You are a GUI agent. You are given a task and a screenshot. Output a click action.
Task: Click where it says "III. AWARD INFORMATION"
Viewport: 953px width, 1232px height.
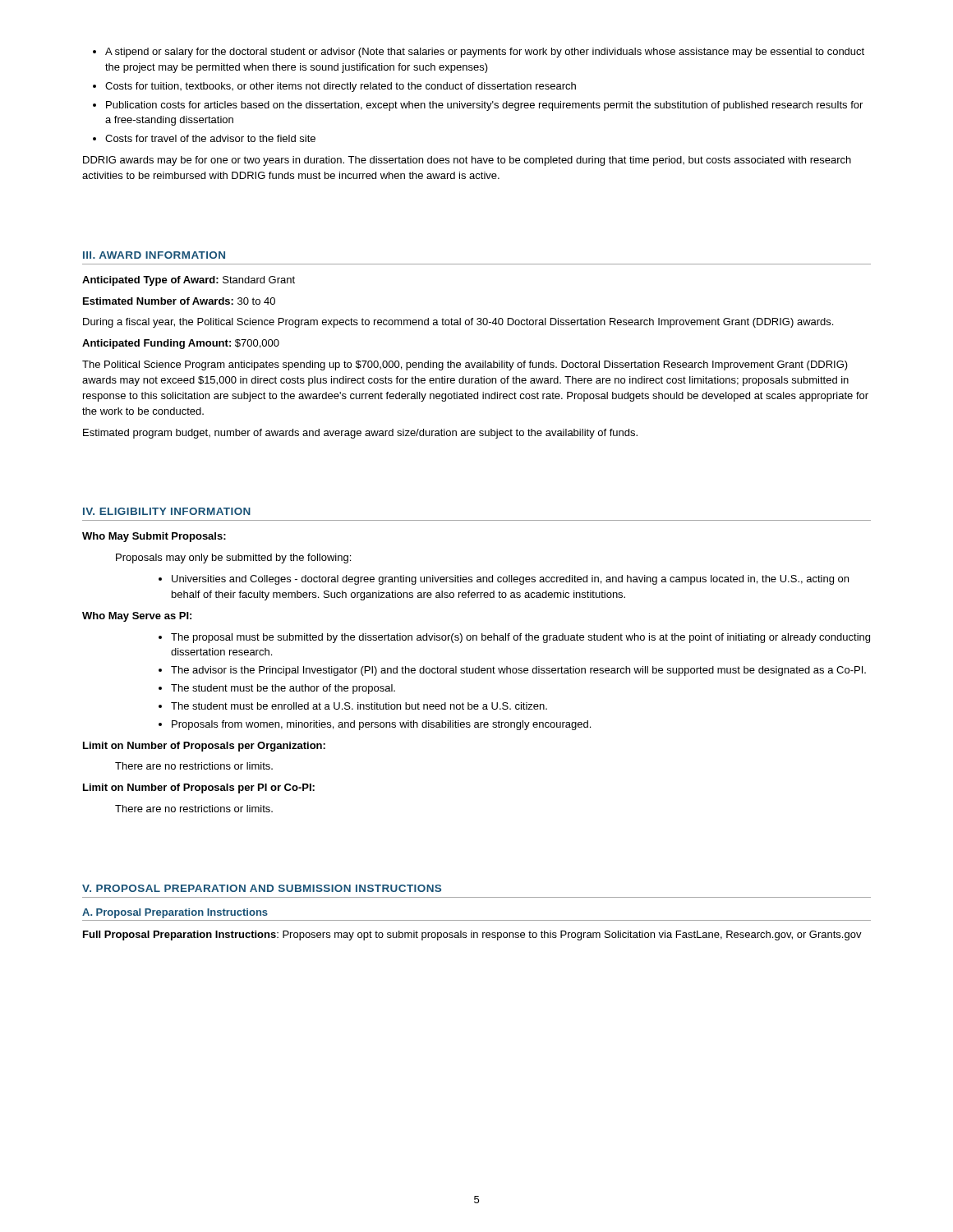476,256
